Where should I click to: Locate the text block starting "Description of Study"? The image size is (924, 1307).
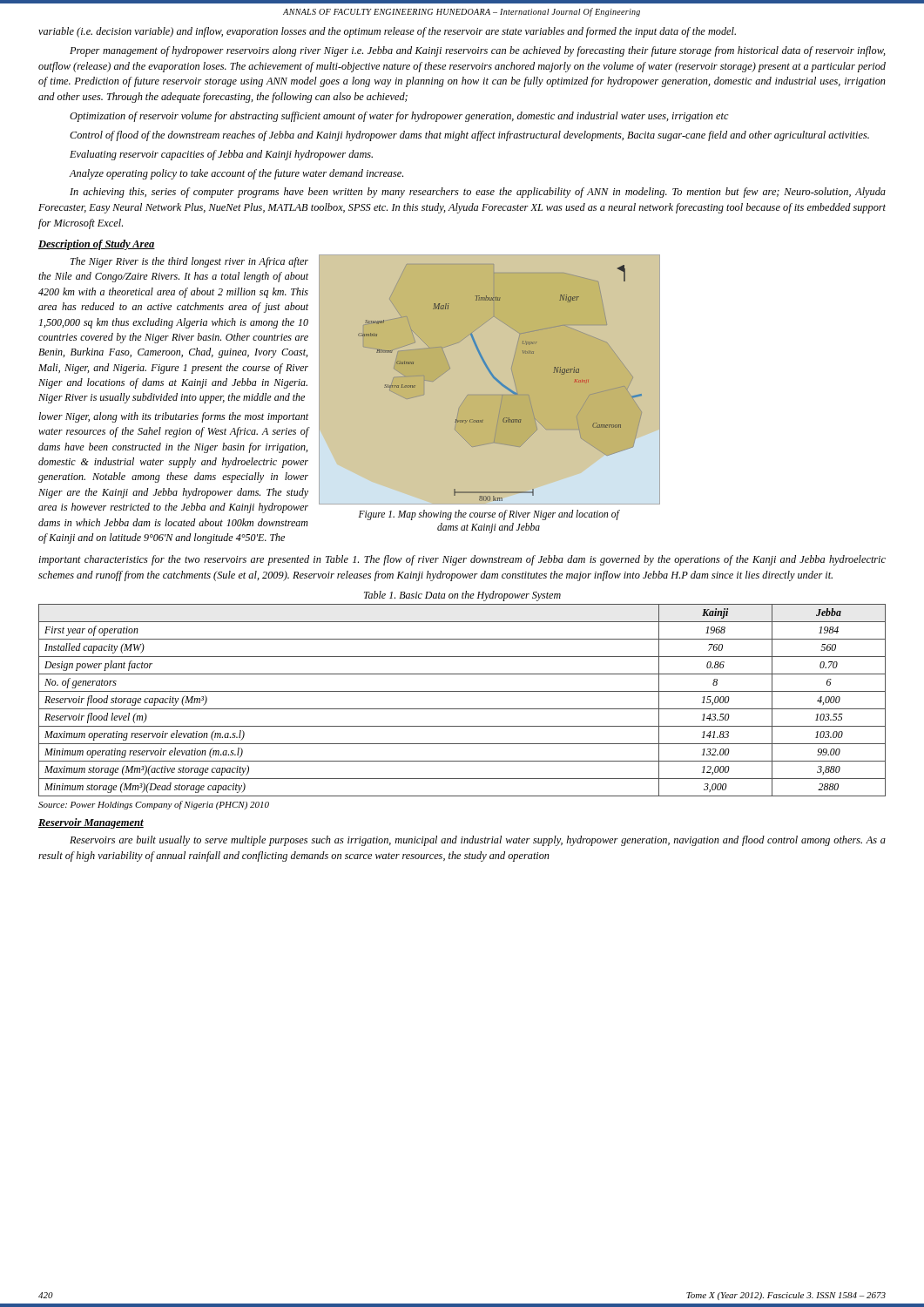pyautogui.click(x=96, y=244)
